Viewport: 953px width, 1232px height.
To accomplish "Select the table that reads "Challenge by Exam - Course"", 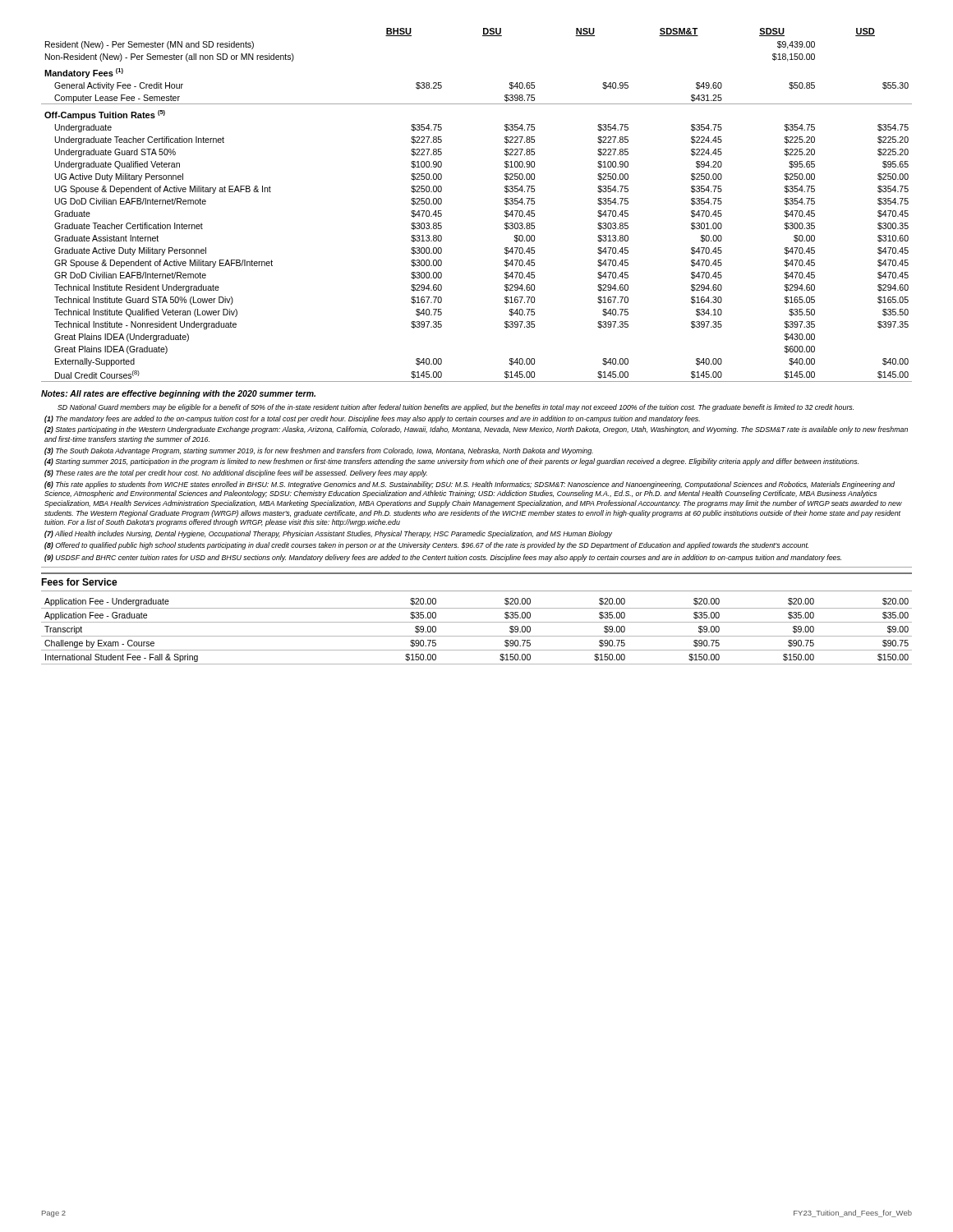I will pos(476,630).
